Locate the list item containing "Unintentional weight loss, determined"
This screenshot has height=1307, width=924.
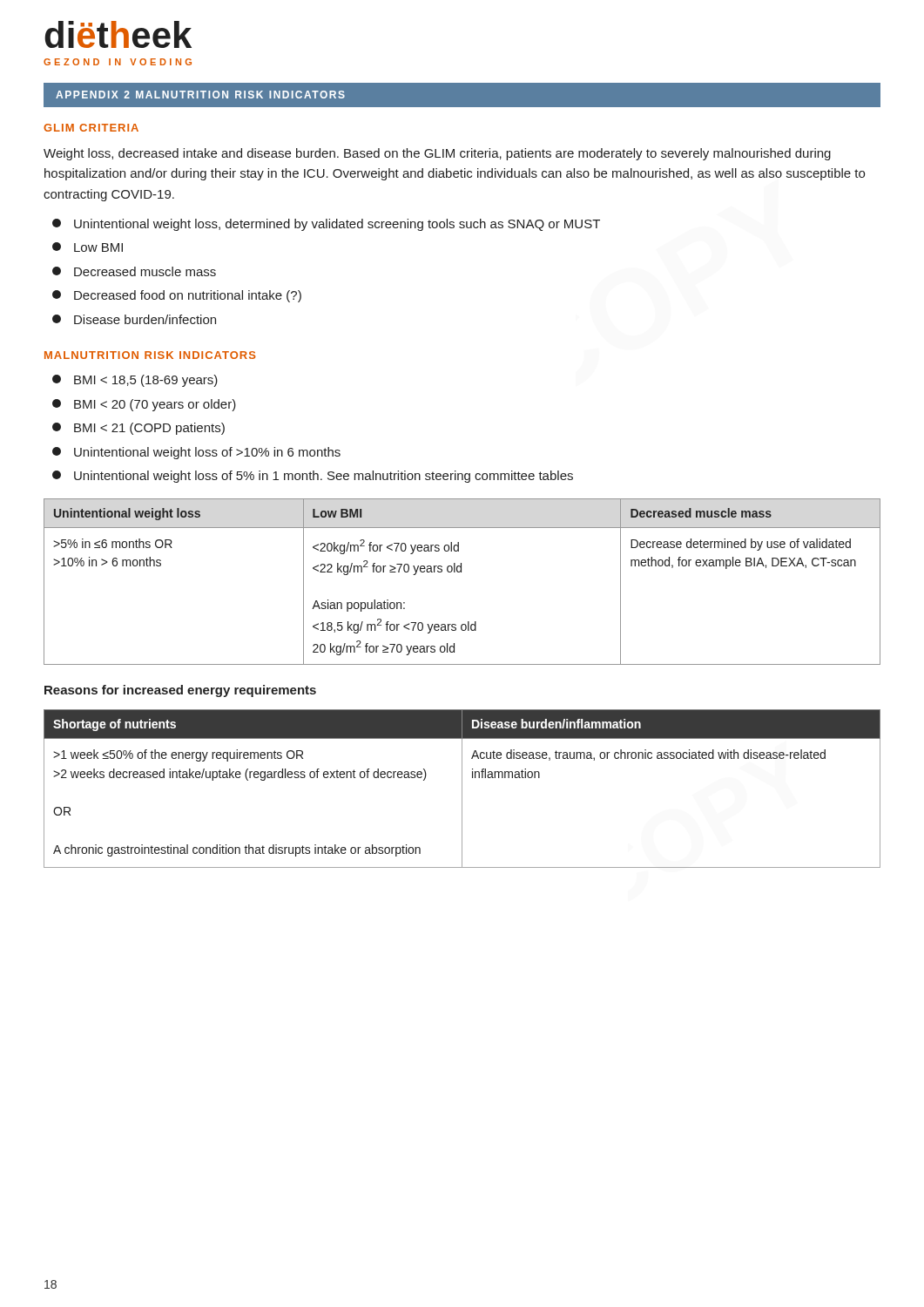tap(326, 224)
